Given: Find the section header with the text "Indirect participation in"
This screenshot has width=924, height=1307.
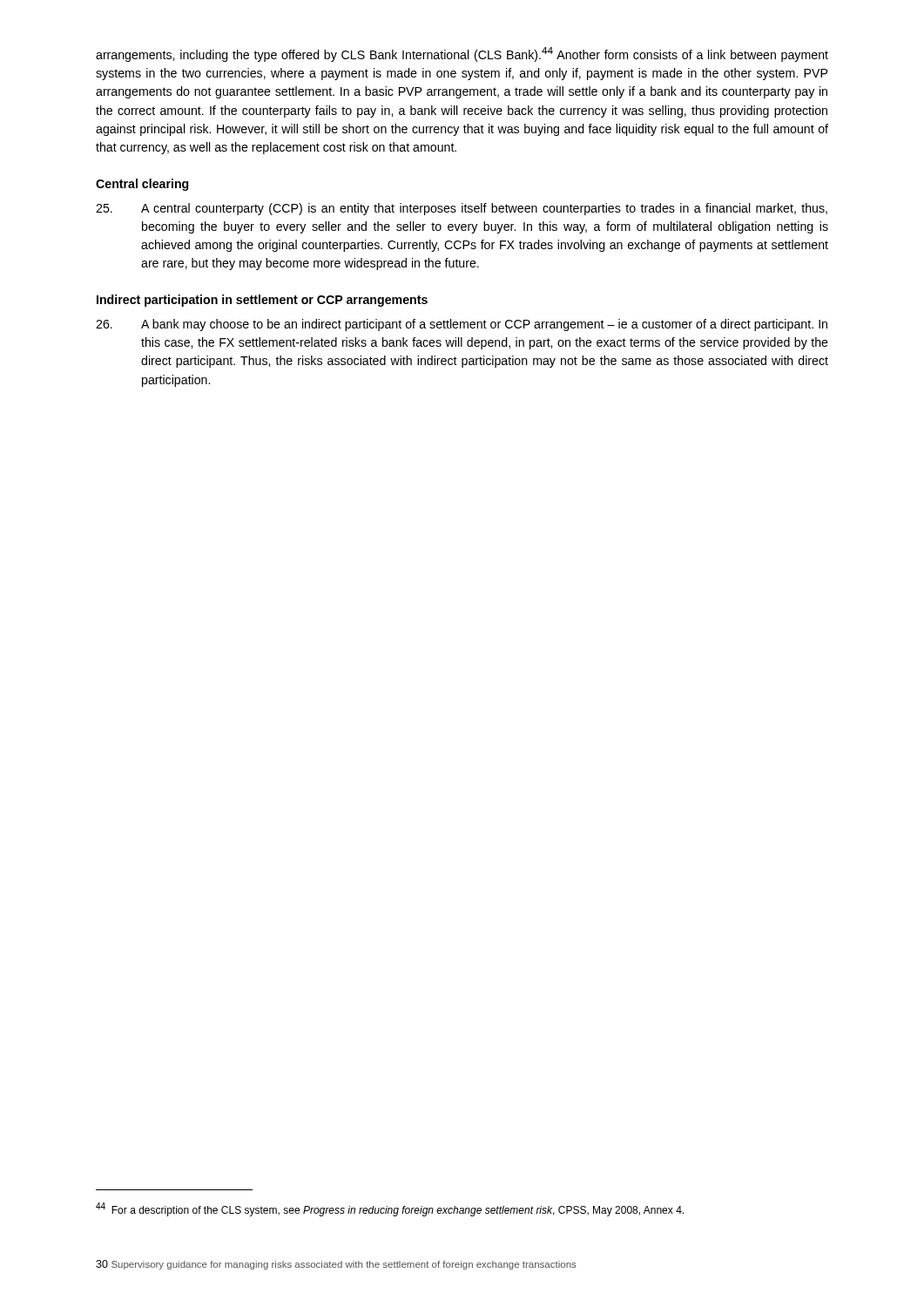Looking at the screenshot, I should tap(262, 301).
